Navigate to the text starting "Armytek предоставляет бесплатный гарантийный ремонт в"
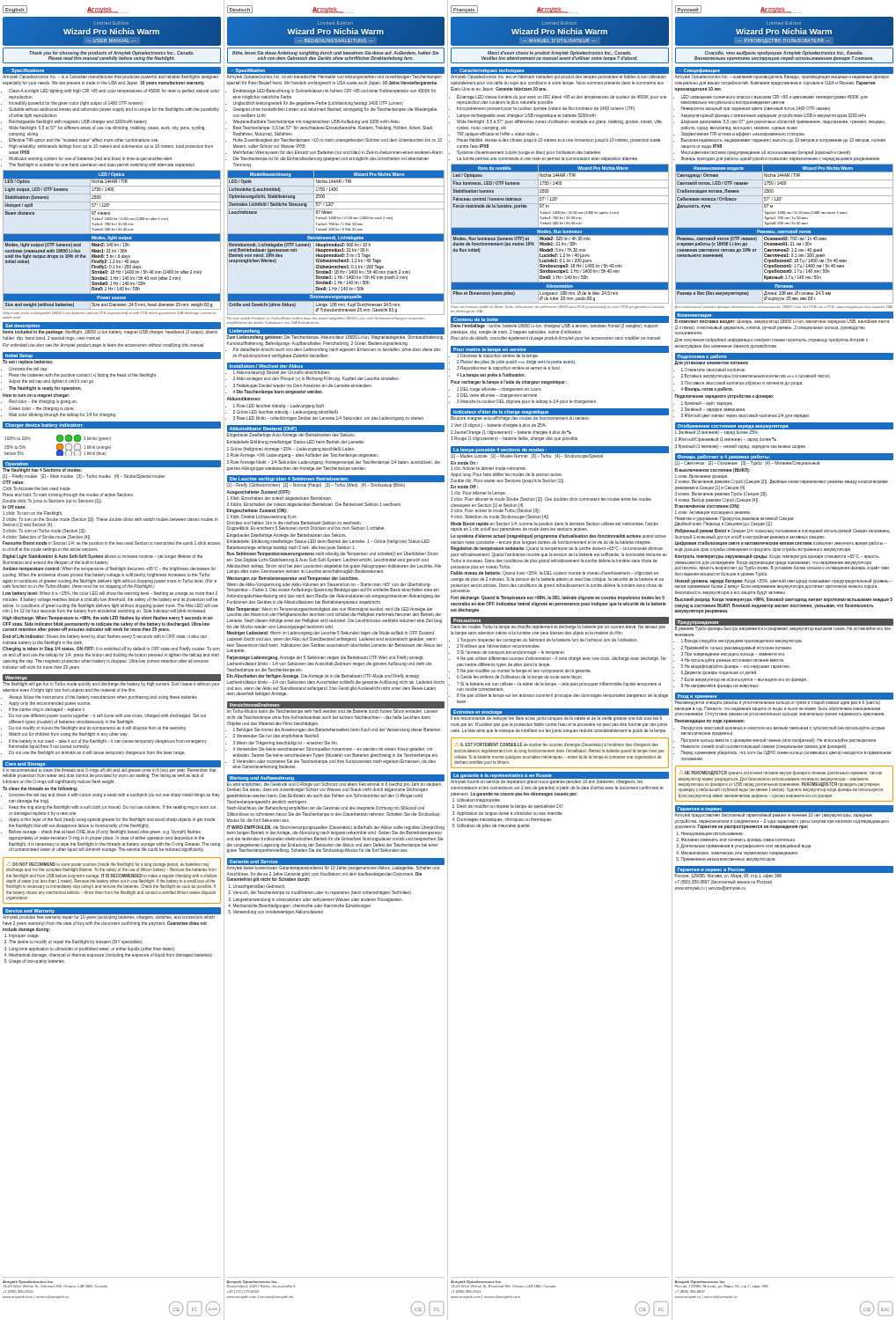 [784, 838]
